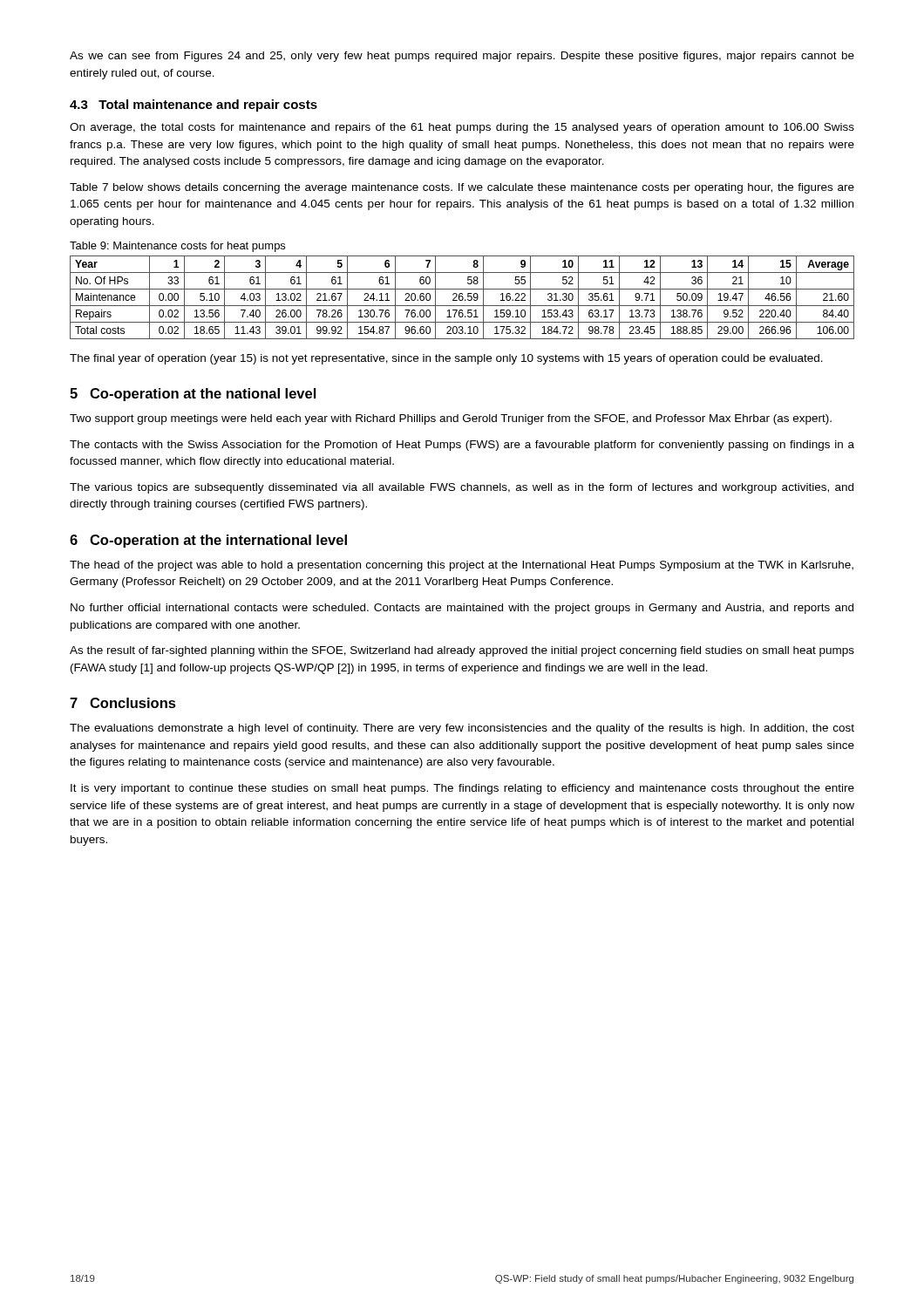Find the caption that says "Table 9: Maintenance"
Viewport: 924px width, 1308px height.
[x=178, y=245]
